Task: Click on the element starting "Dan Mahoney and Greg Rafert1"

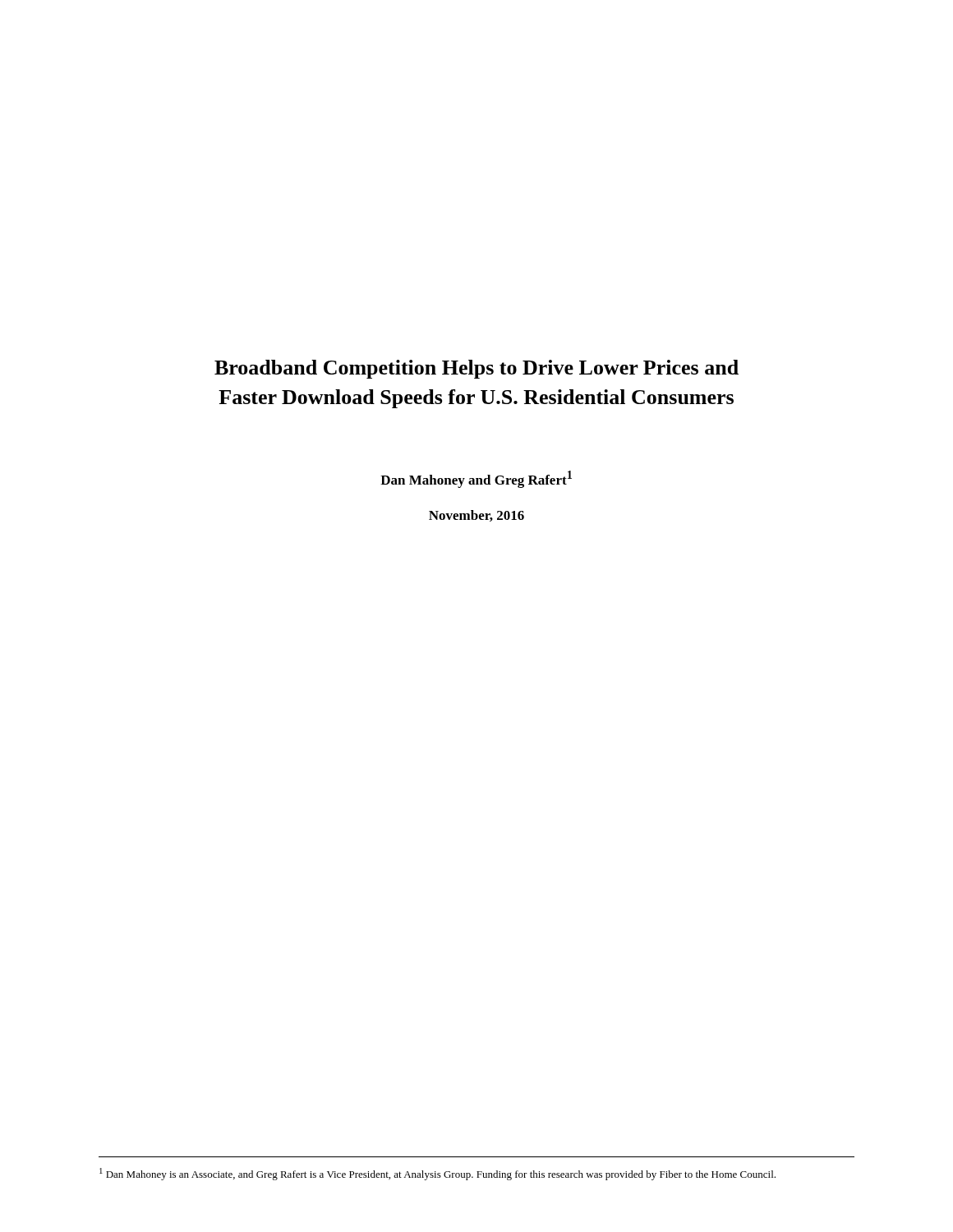Action: coord(476,478)
